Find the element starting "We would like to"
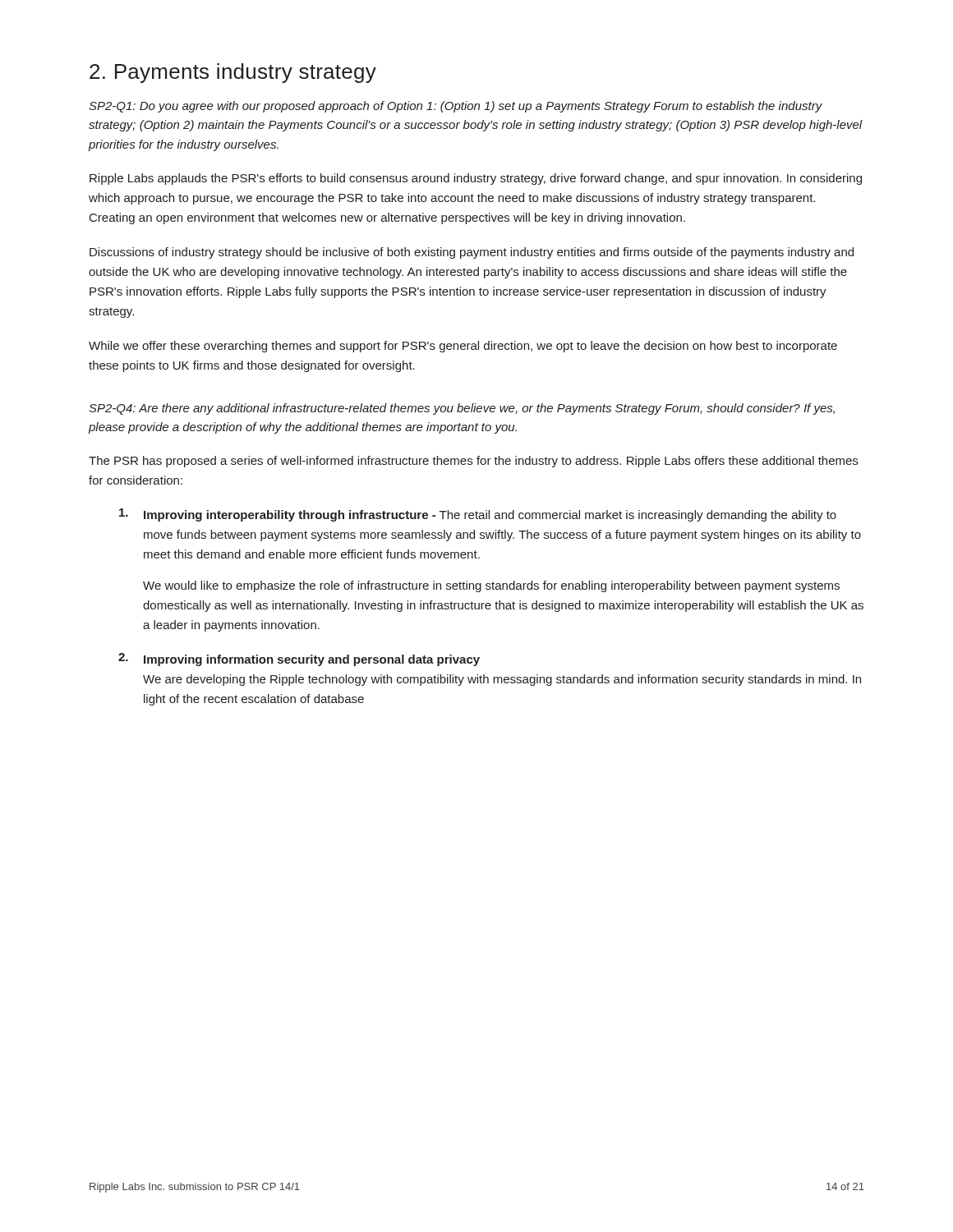The height and width of the screenshot is (1232, 953). click(x=503, y=605)
